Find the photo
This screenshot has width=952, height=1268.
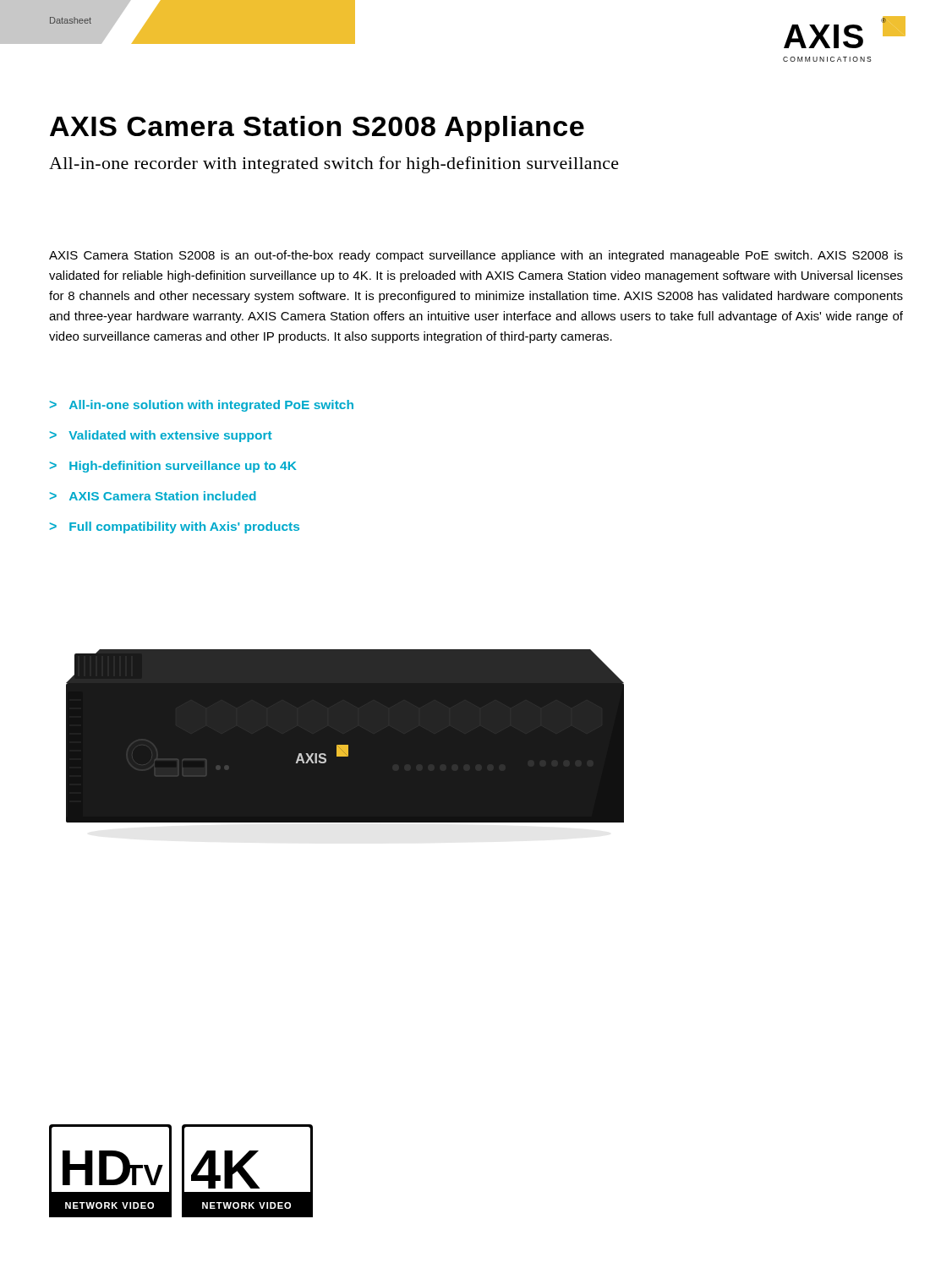345,713
